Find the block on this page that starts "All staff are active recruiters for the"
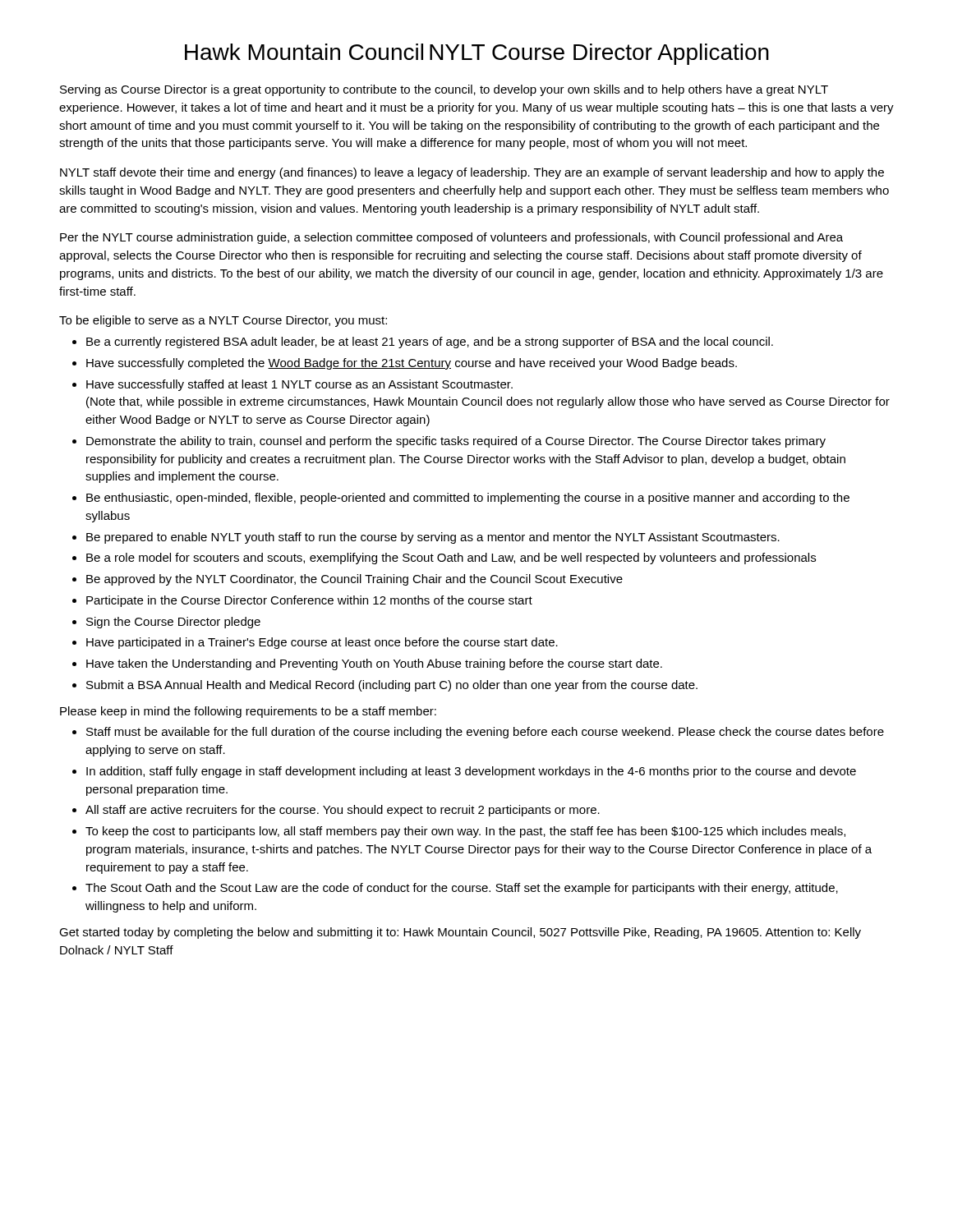Screen dimensions: 1232x953 343,810
